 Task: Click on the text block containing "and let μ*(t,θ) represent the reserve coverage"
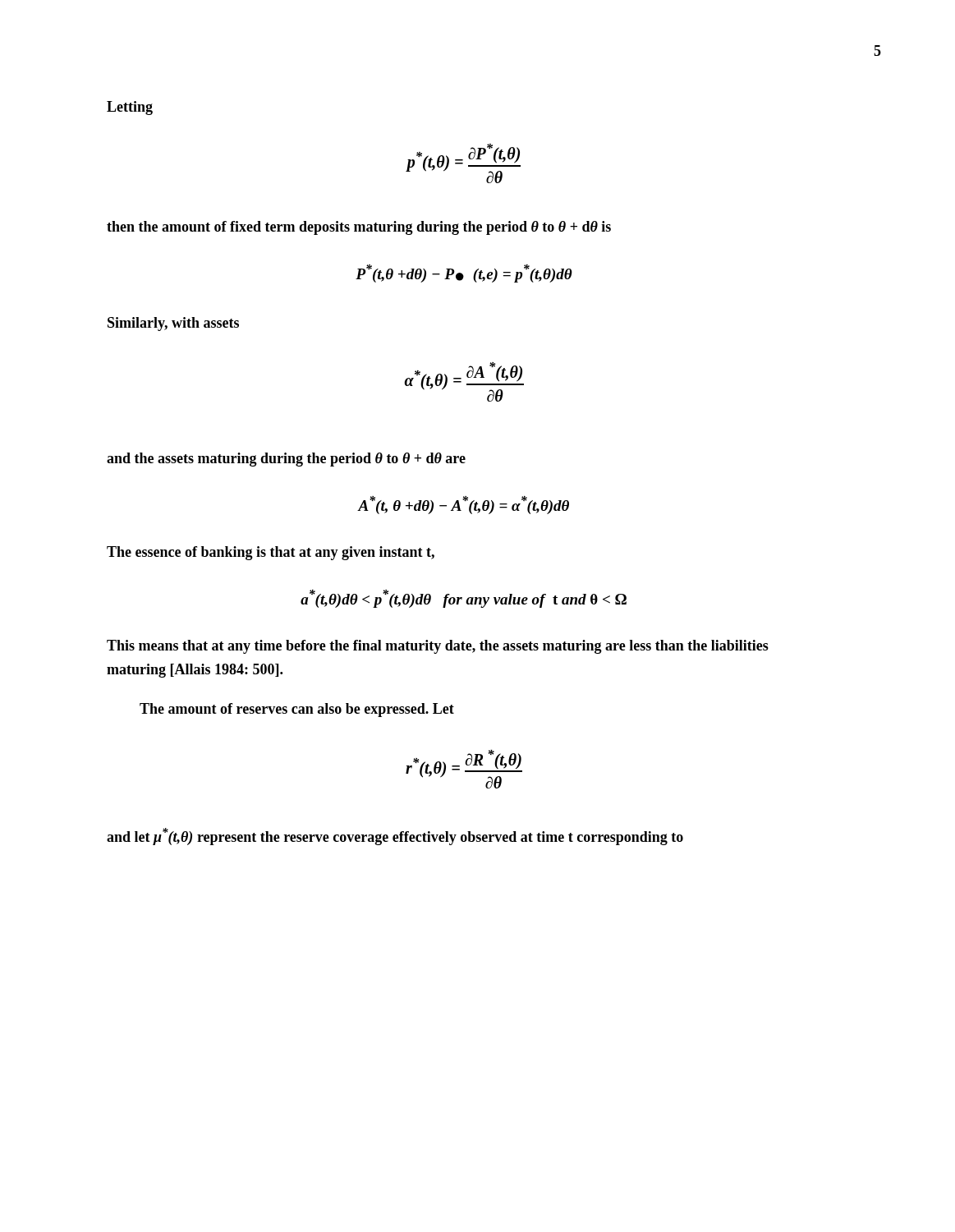tap(395, 836)
